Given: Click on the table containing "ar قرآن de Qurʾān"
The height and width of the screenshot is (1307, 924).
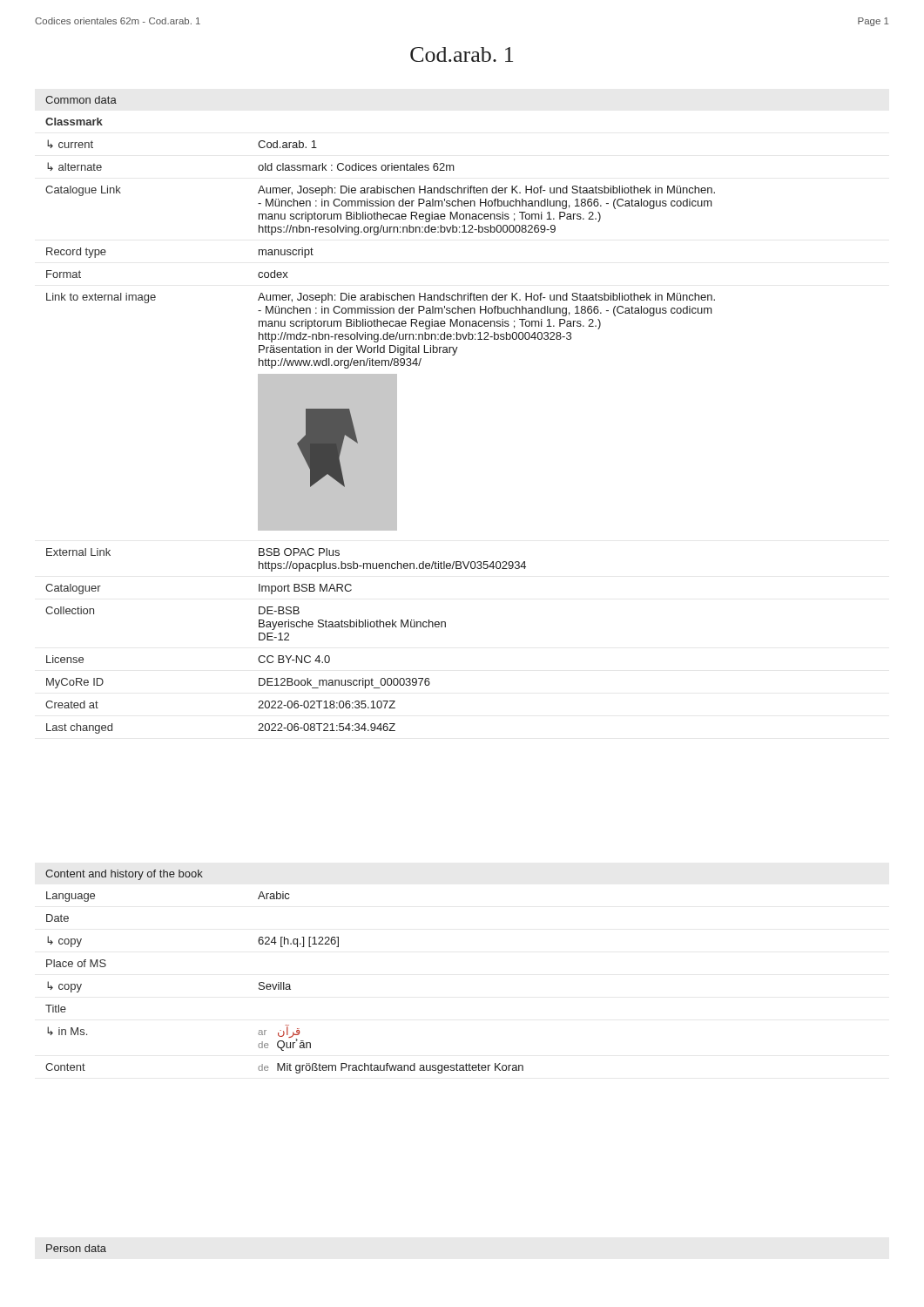Looking at the screenshot, I should click(462, 982).
